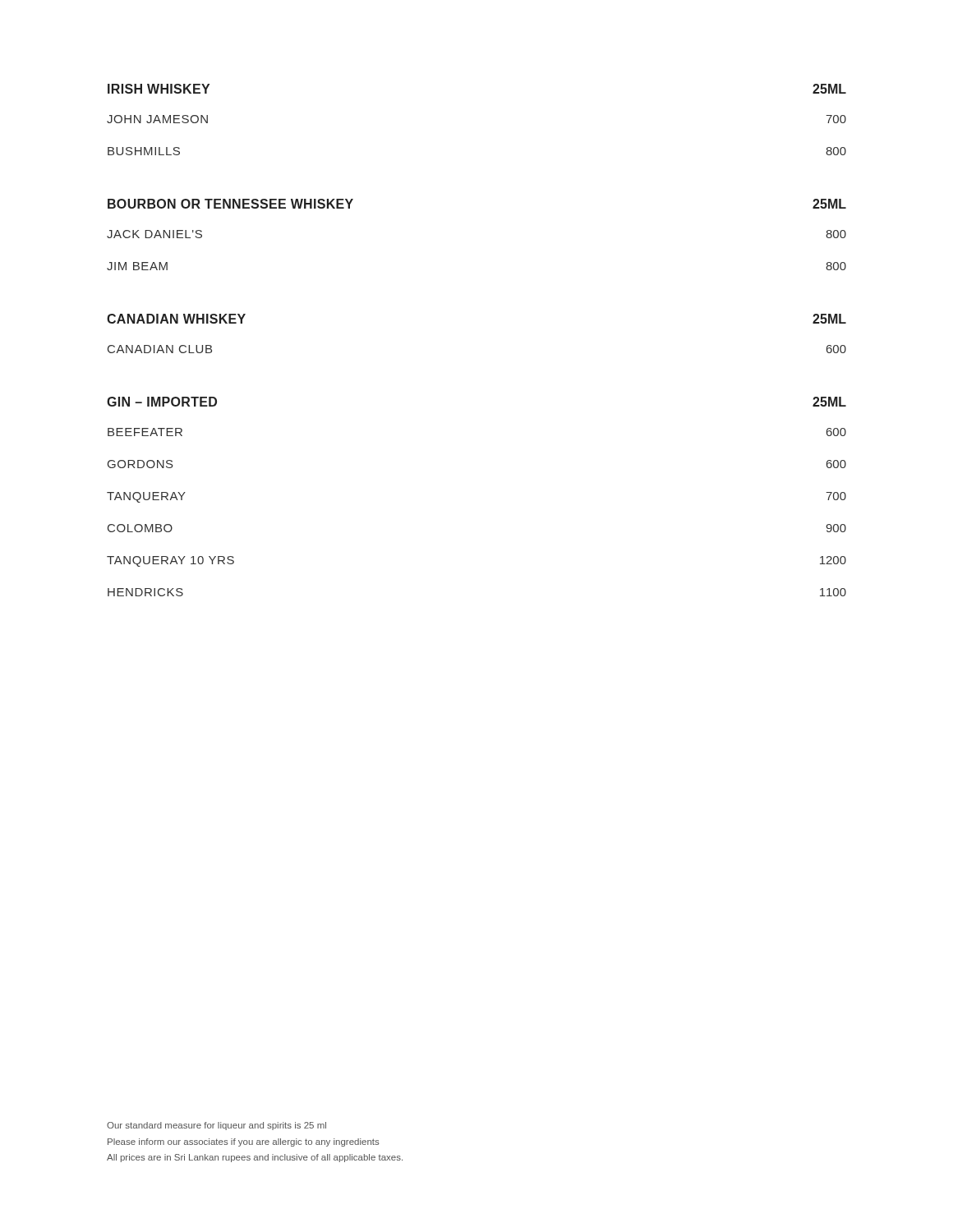Click where it says "GORDONS 600"
The height and width of the screenshot is (1232, 953).
click(138, 464)
